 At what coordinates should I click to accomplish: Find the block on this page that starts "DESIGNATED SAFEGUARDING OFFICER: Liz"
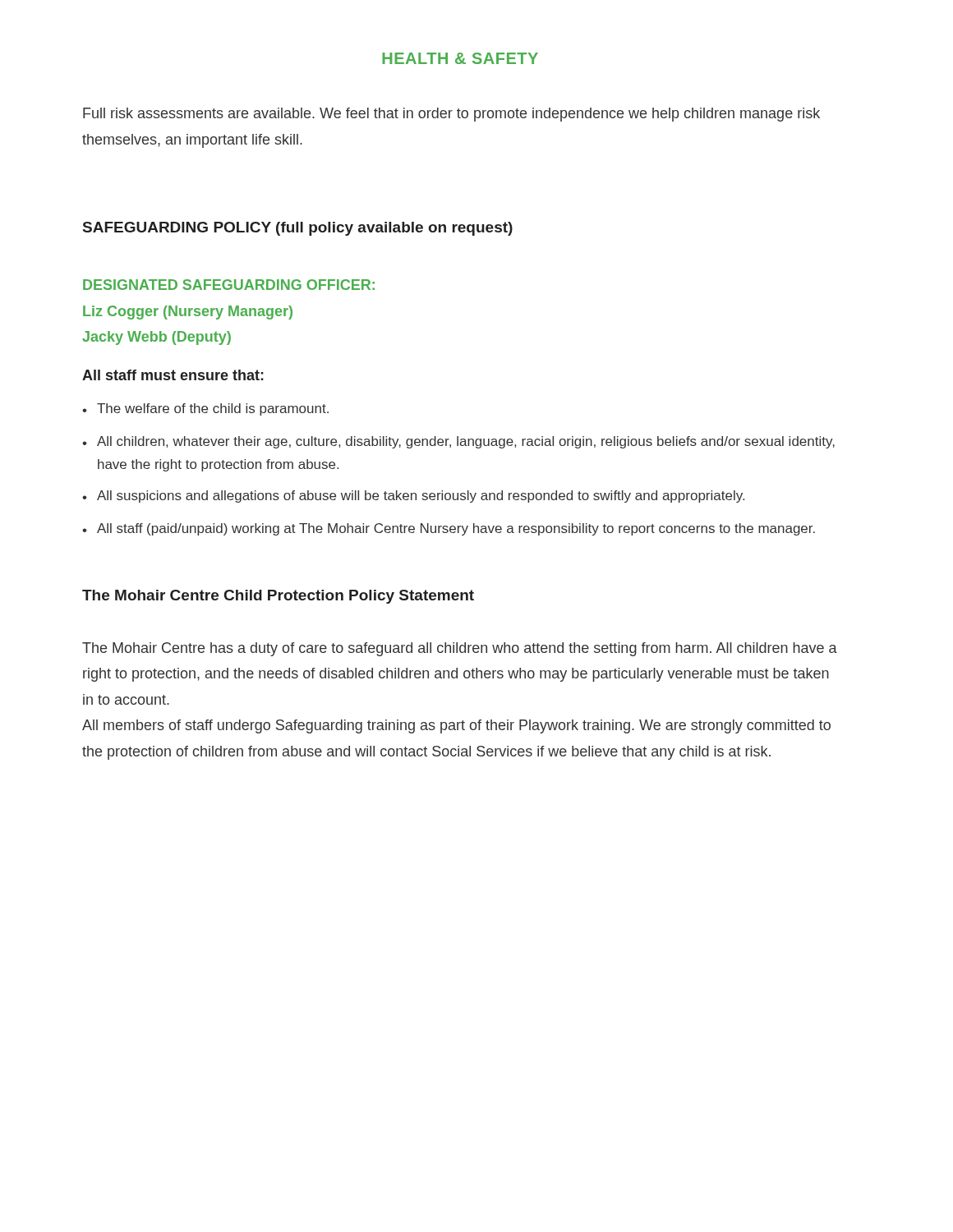pos(229,311)
